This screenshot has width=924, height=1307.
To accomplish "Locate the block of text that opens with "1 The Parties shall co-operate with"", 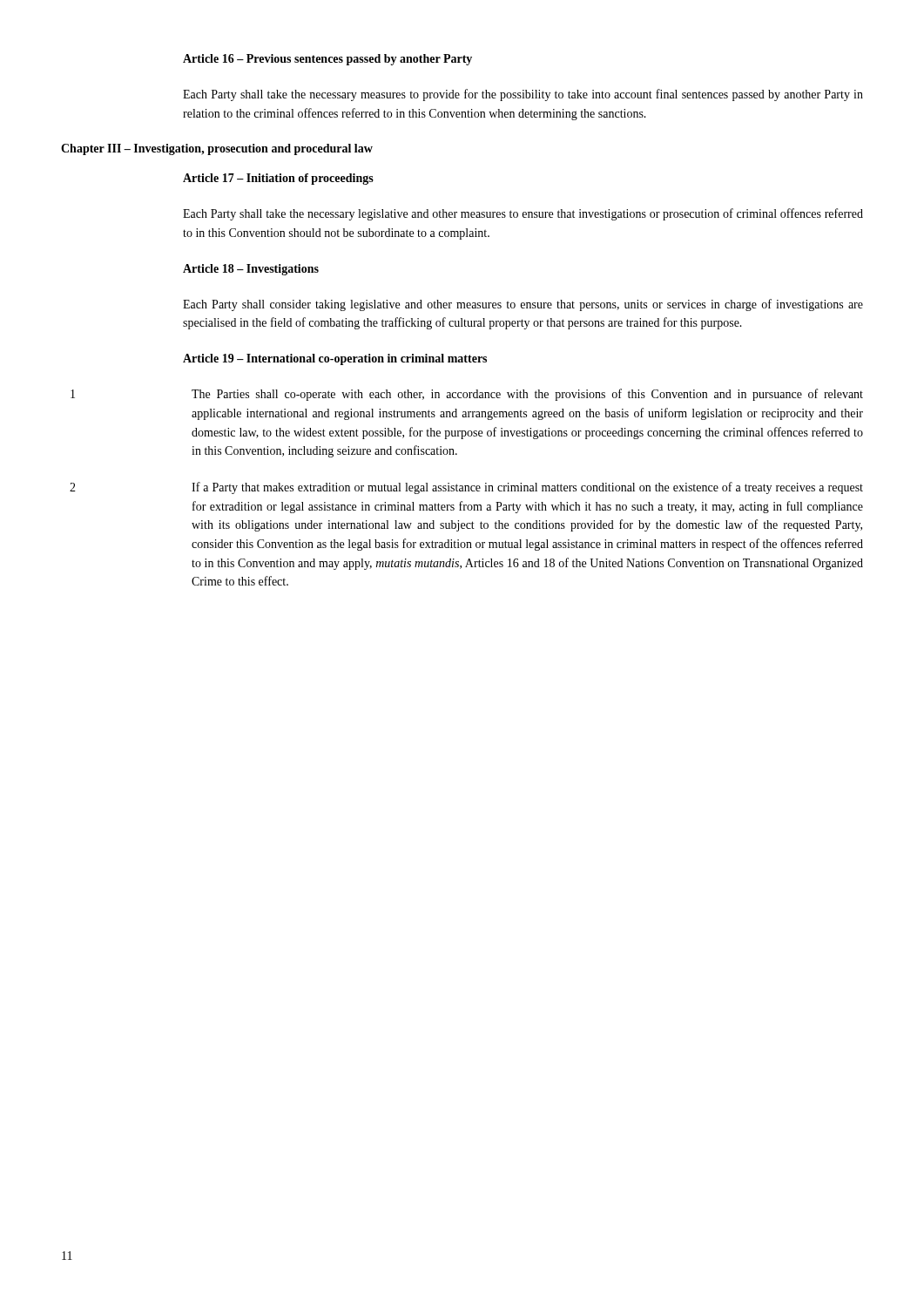I will click(462, 423).
